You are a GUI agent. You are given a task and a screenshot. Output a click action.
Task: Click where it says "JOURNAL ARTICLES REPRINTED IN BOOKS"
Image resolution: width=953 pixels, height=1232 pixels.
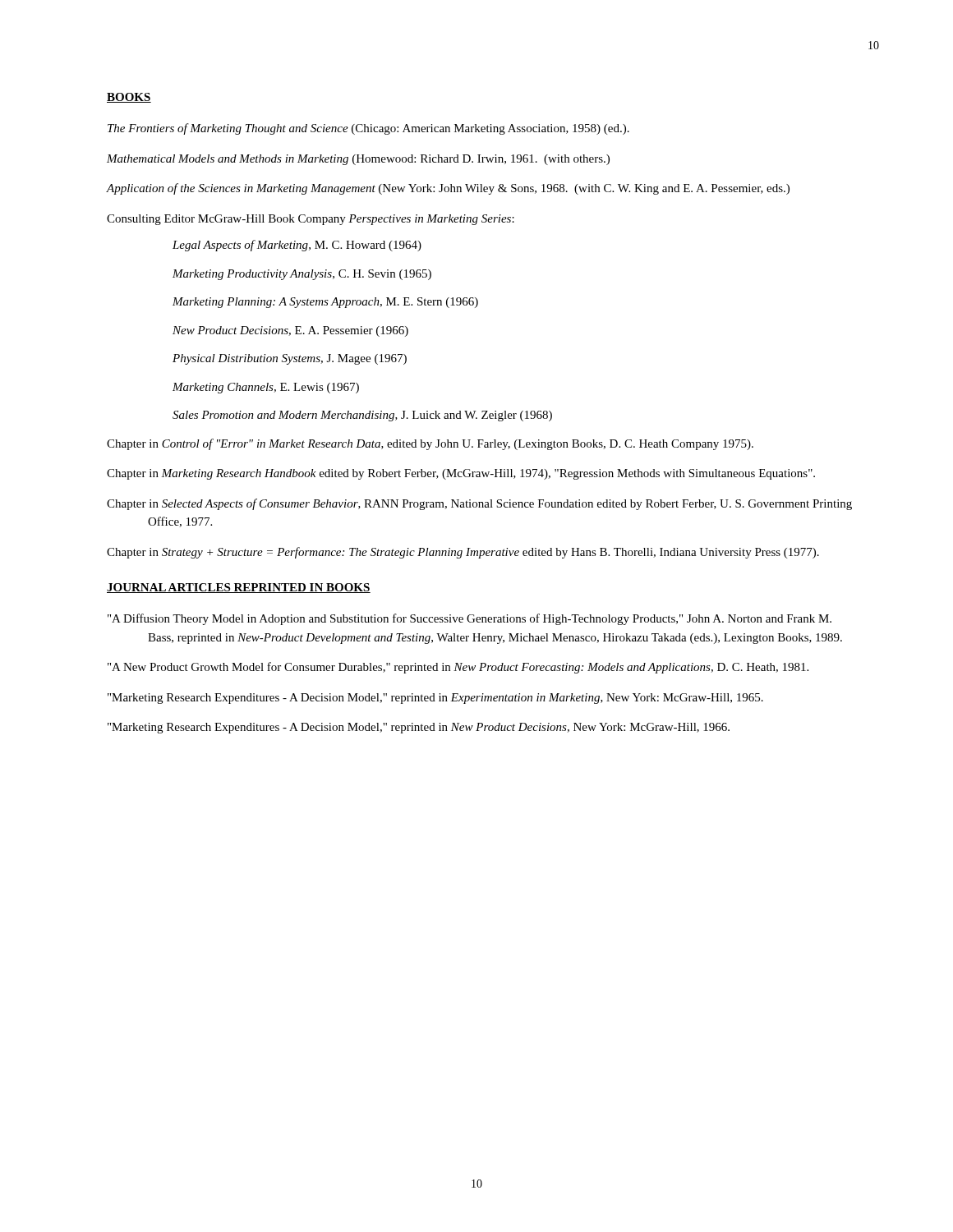[238, 587]
